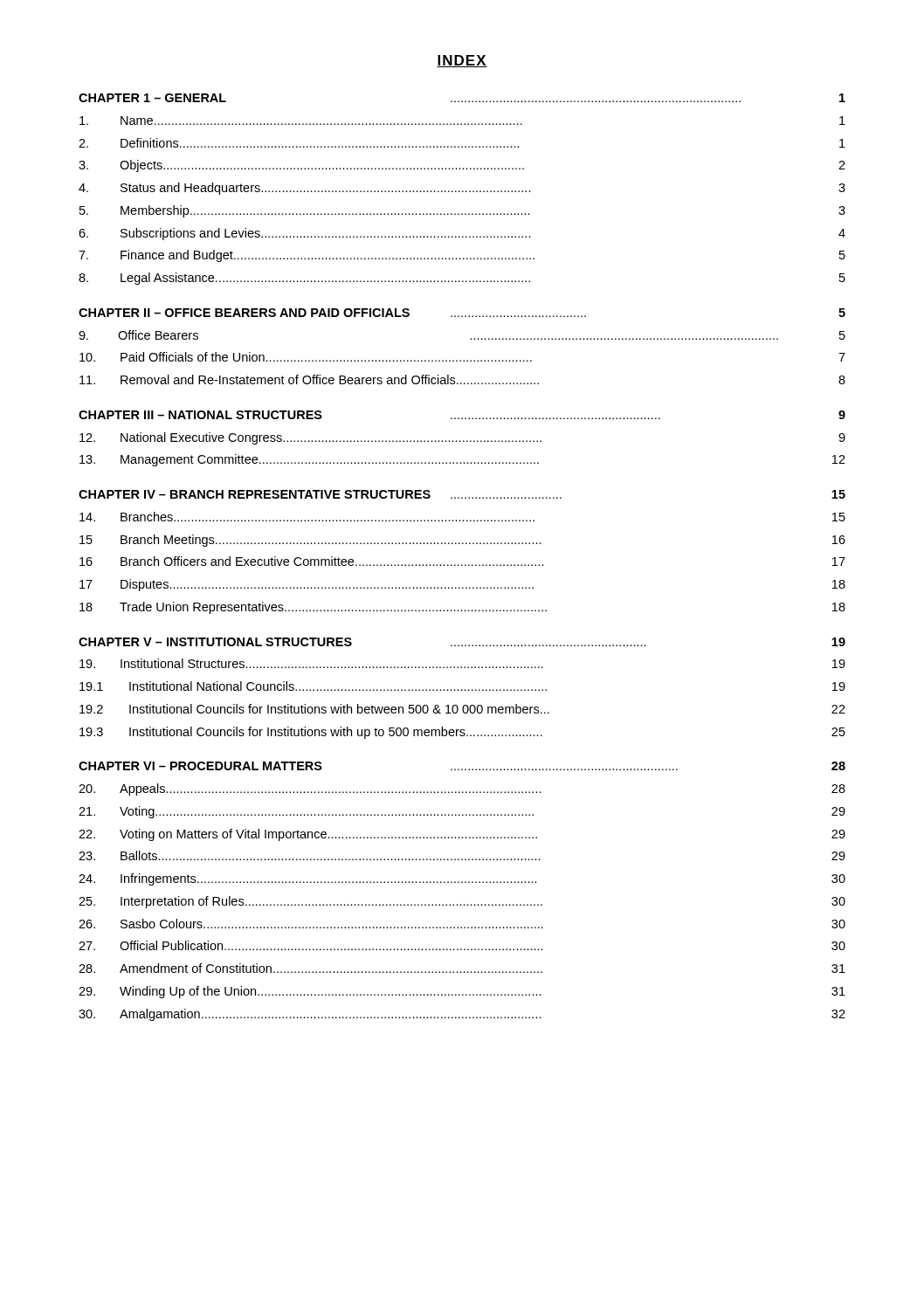Screen dimensions: 1310x924
Task: Point to "17 Disputes"
Action: tap(462, 585)
